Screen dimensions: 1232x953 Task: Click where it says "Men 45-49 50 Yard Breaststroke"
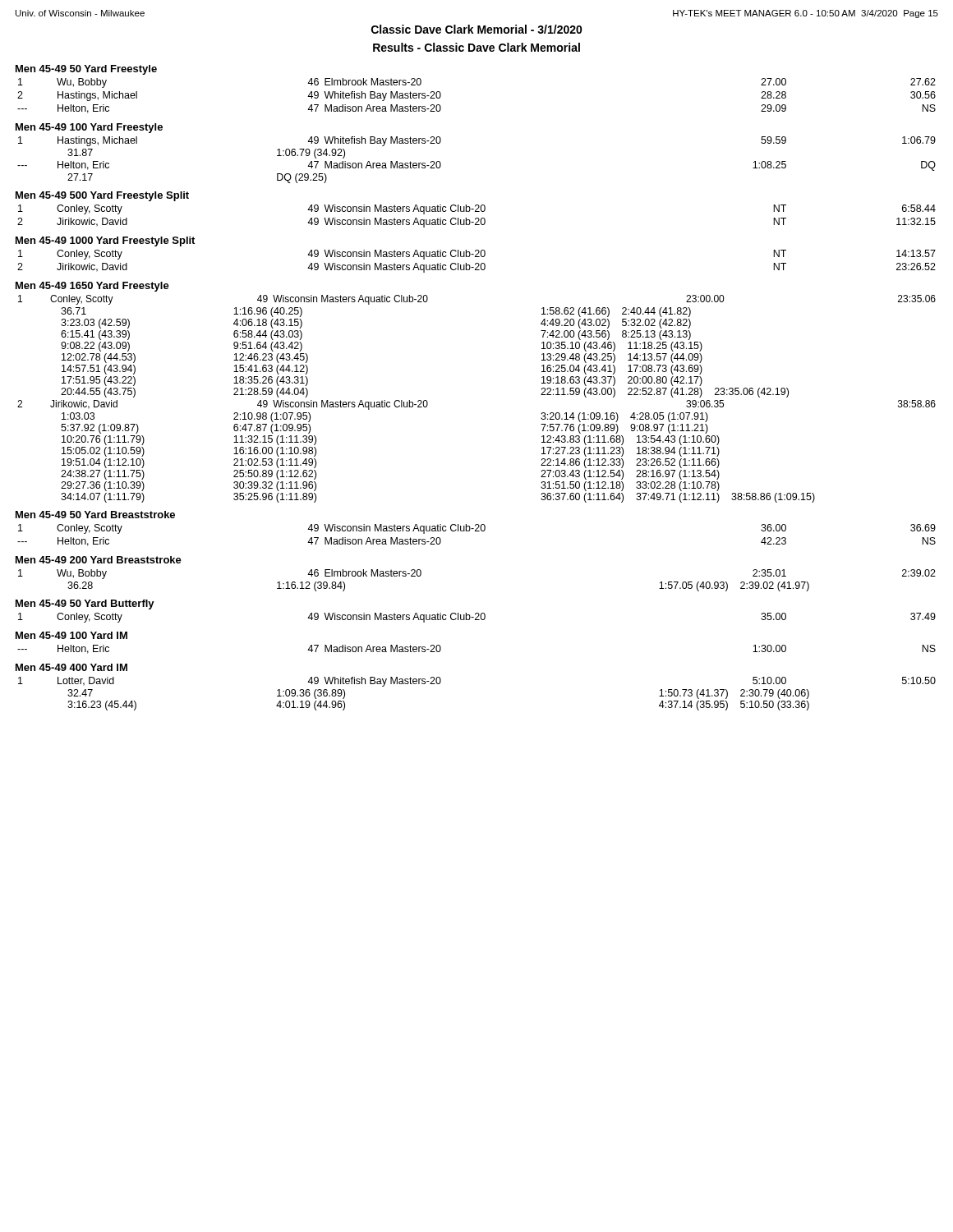tap(95, 514)
